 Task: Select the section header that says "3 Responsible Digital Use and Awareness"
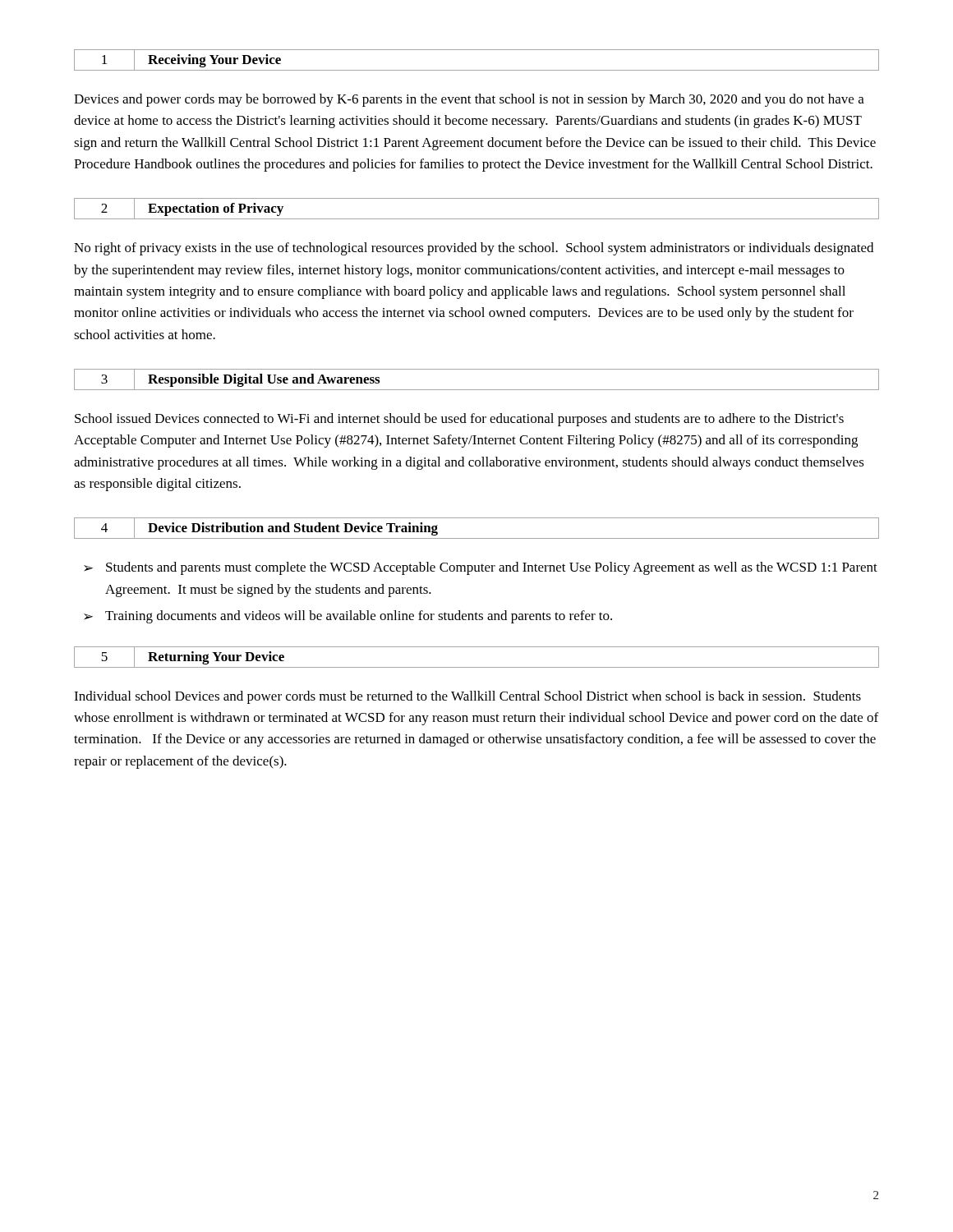click(x=227, y=380)
